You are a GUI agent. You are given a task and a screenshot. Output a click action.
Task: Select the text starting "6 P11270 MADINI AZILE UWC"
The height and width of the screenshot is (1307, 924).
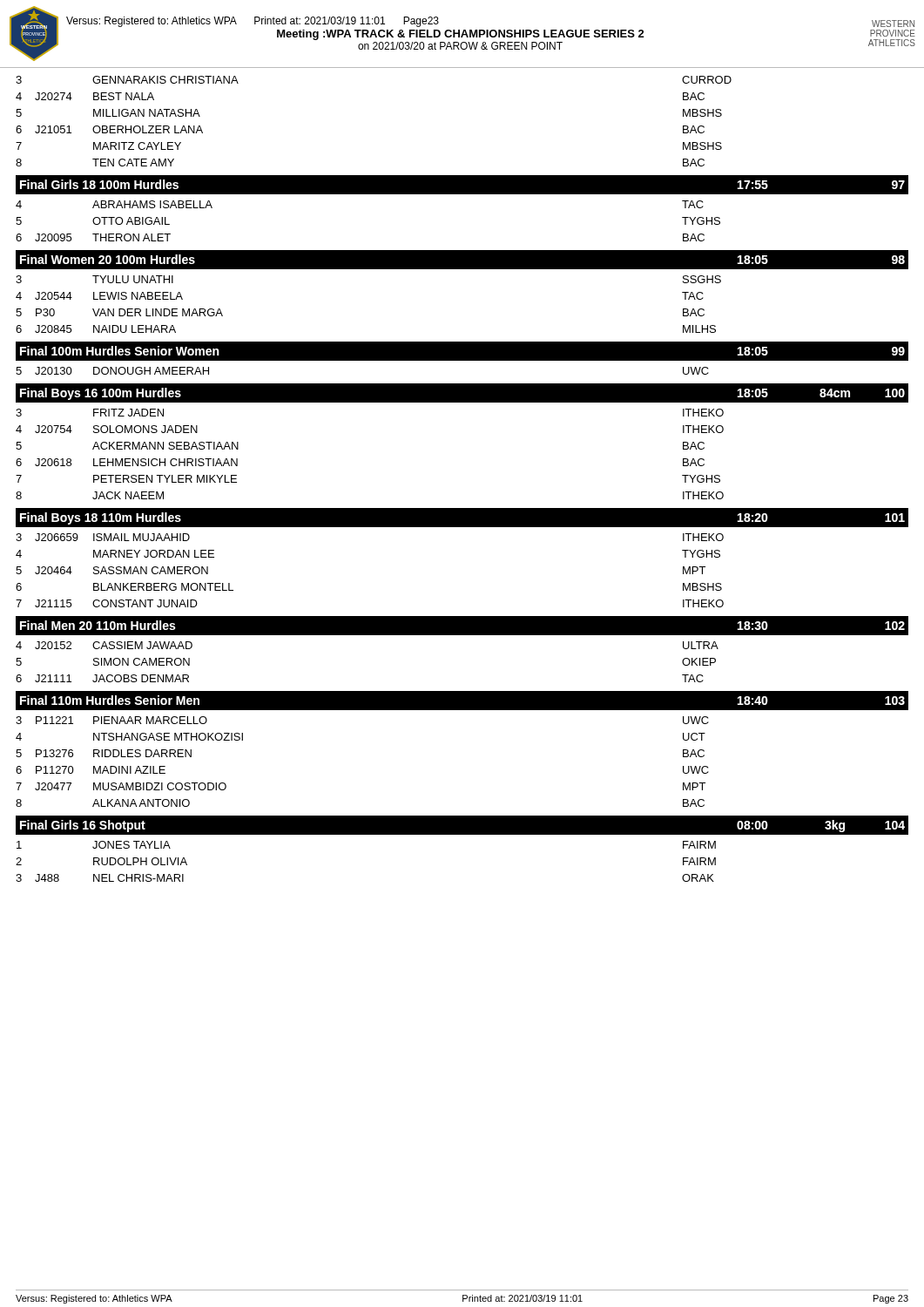coord(52,770)
